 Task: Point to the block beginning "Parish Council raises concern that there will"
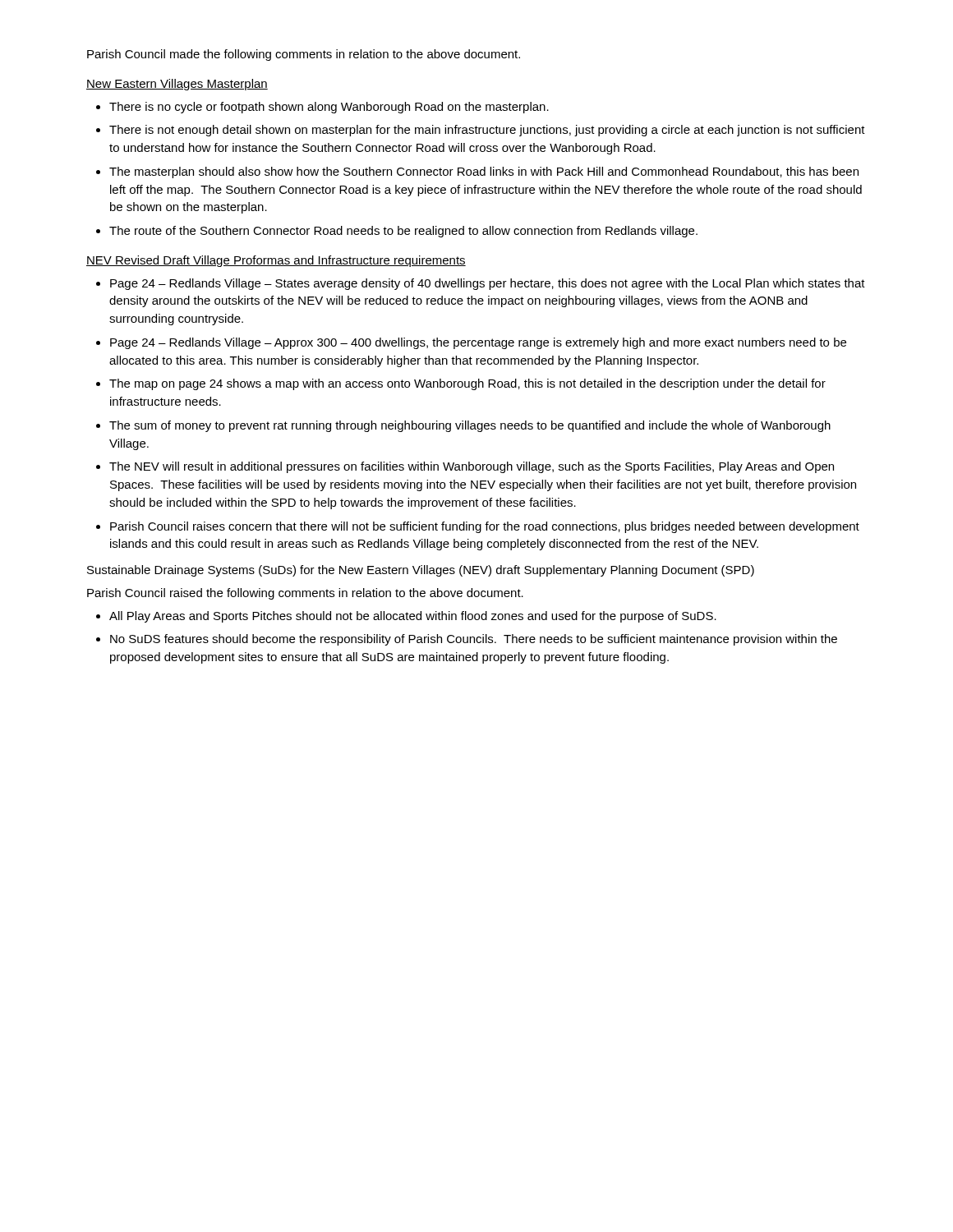(x=484, y=535)
